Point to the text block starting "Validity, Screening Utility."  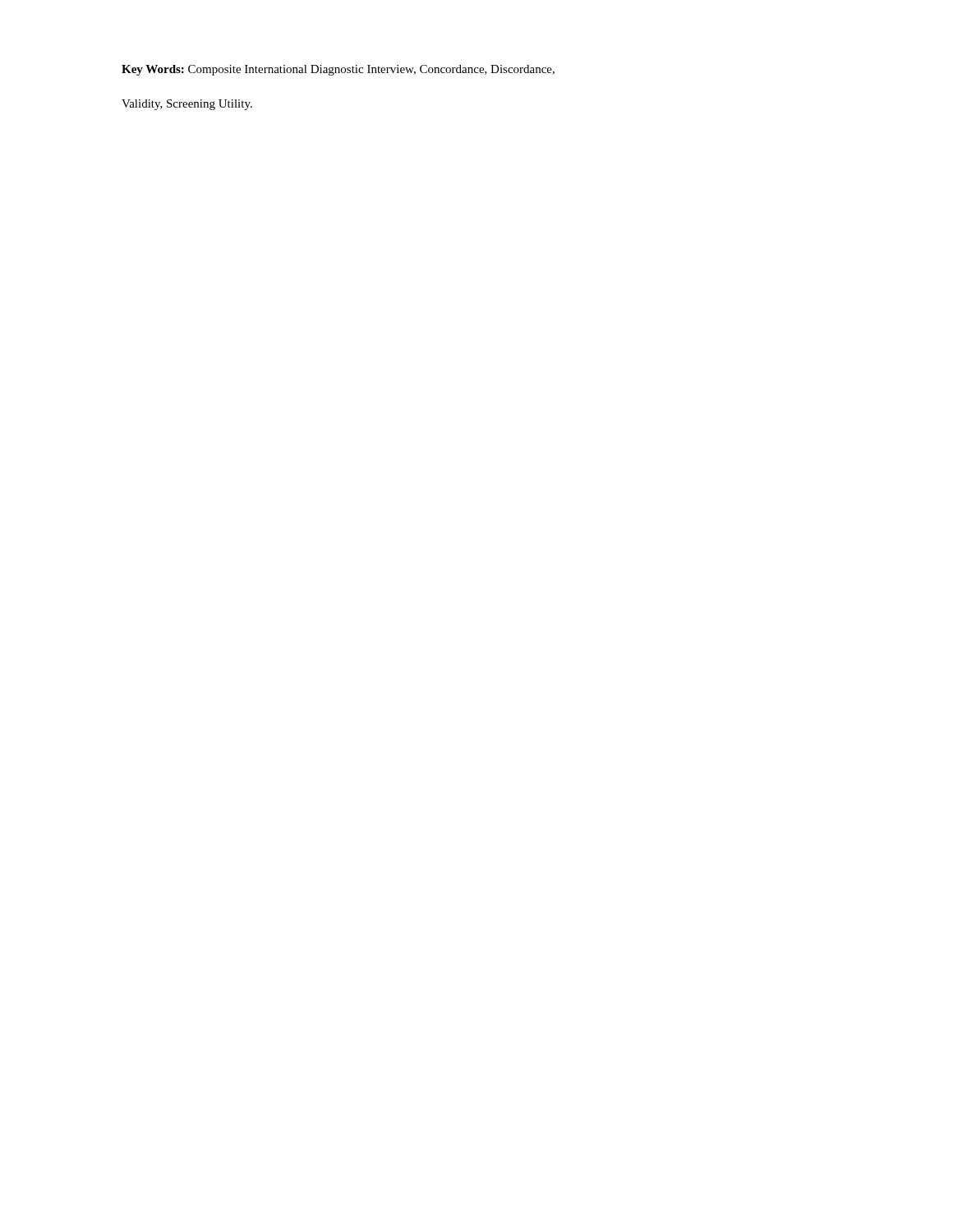pyautogui.click(x=187, y=103)
